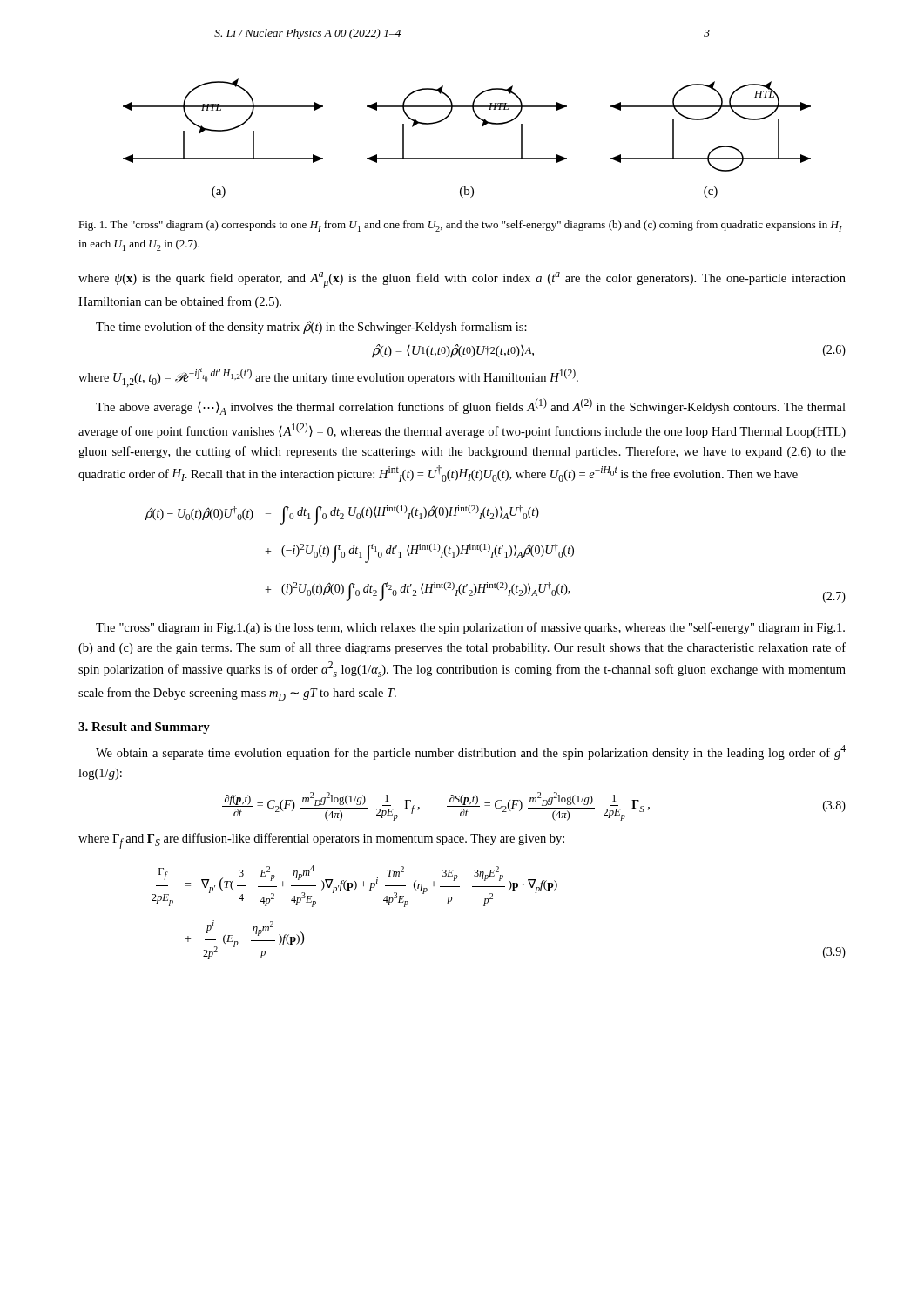Find "3. Result and Summary" on this page
Image resolution: width=924 pixels, height=1307 pixels.
click(144, 727)
